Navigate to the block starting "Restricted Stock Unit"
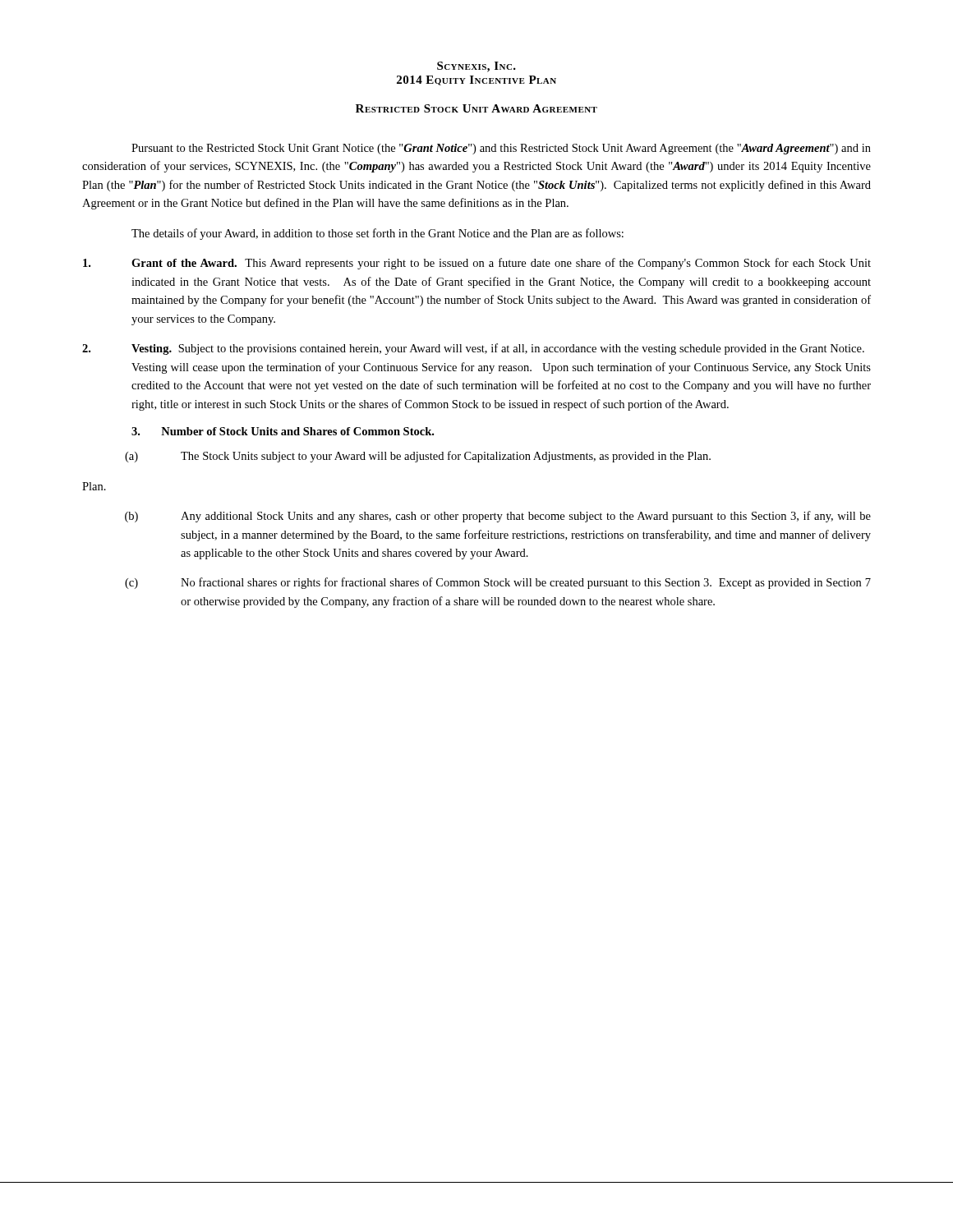 point(476,108)
